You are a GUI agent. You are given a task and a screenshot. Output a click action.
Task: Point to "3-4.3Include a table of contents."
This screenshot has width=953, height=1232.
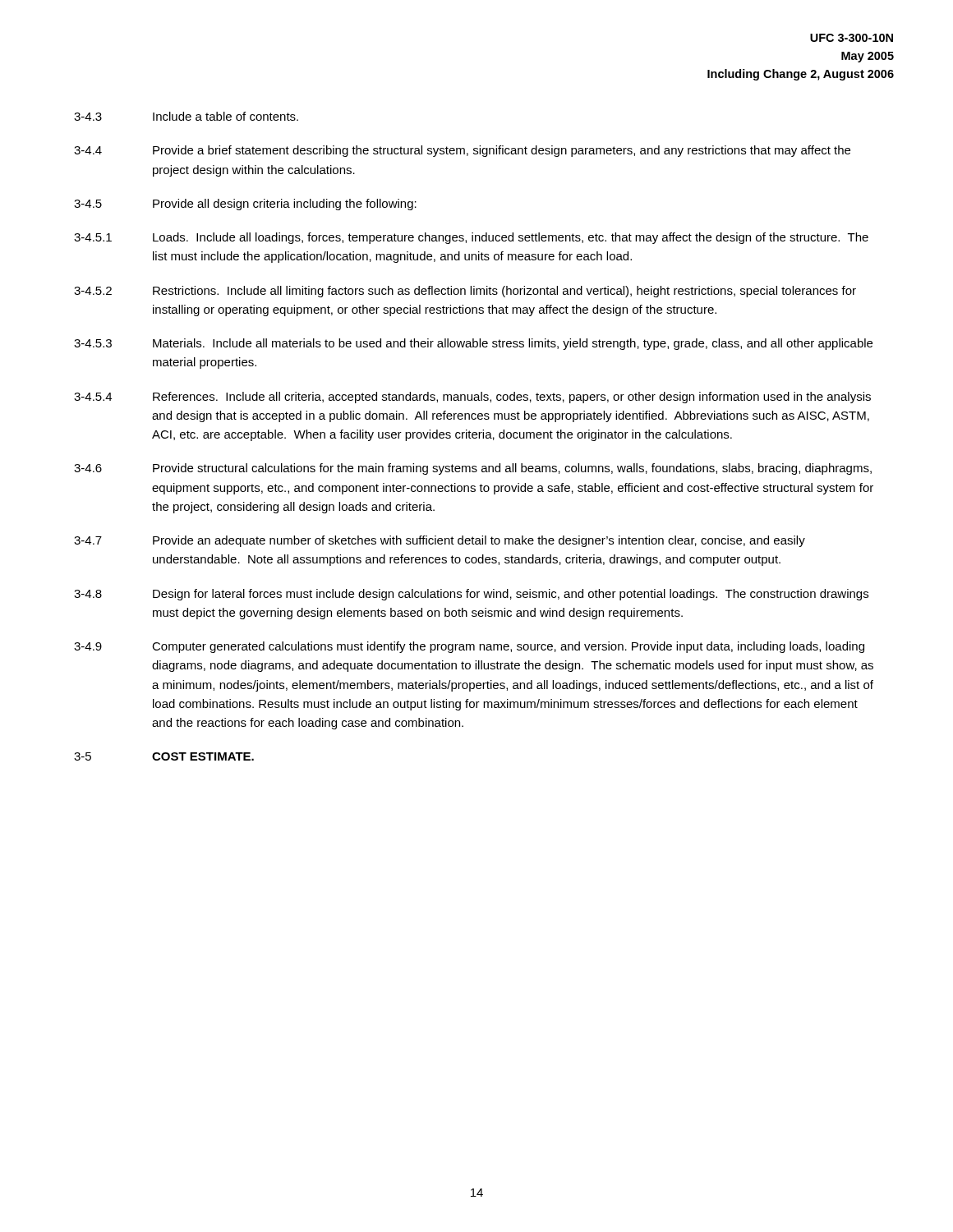pyautogui.click(x=186, y=116)
